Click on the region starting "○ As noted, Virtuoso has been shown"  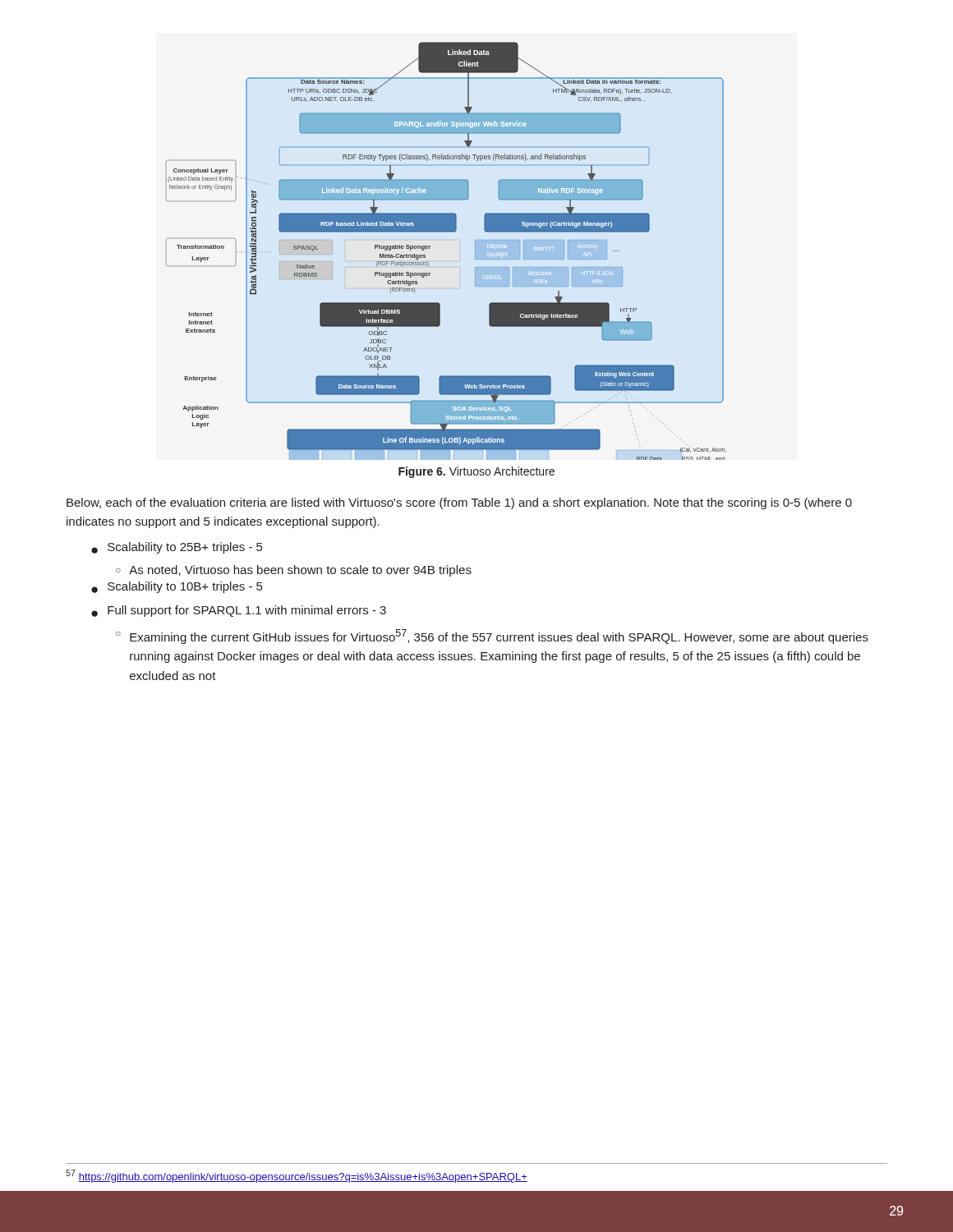294,571
